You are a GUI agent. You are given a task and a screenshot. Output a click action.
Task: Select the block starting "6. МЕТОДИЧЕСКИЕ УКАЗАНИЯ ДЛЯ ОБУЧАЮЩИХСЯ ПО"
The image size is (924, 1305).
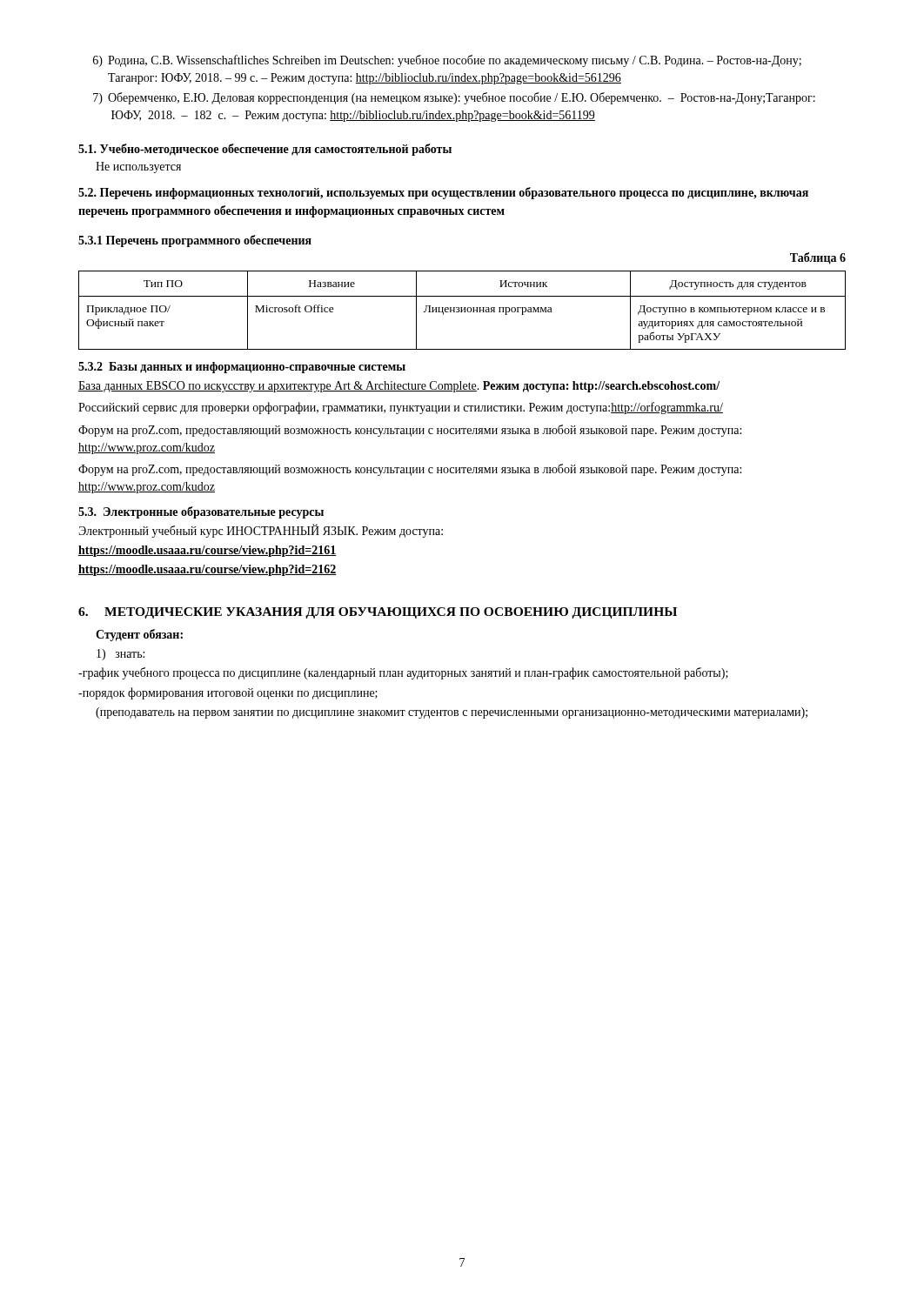pos(378,611)
